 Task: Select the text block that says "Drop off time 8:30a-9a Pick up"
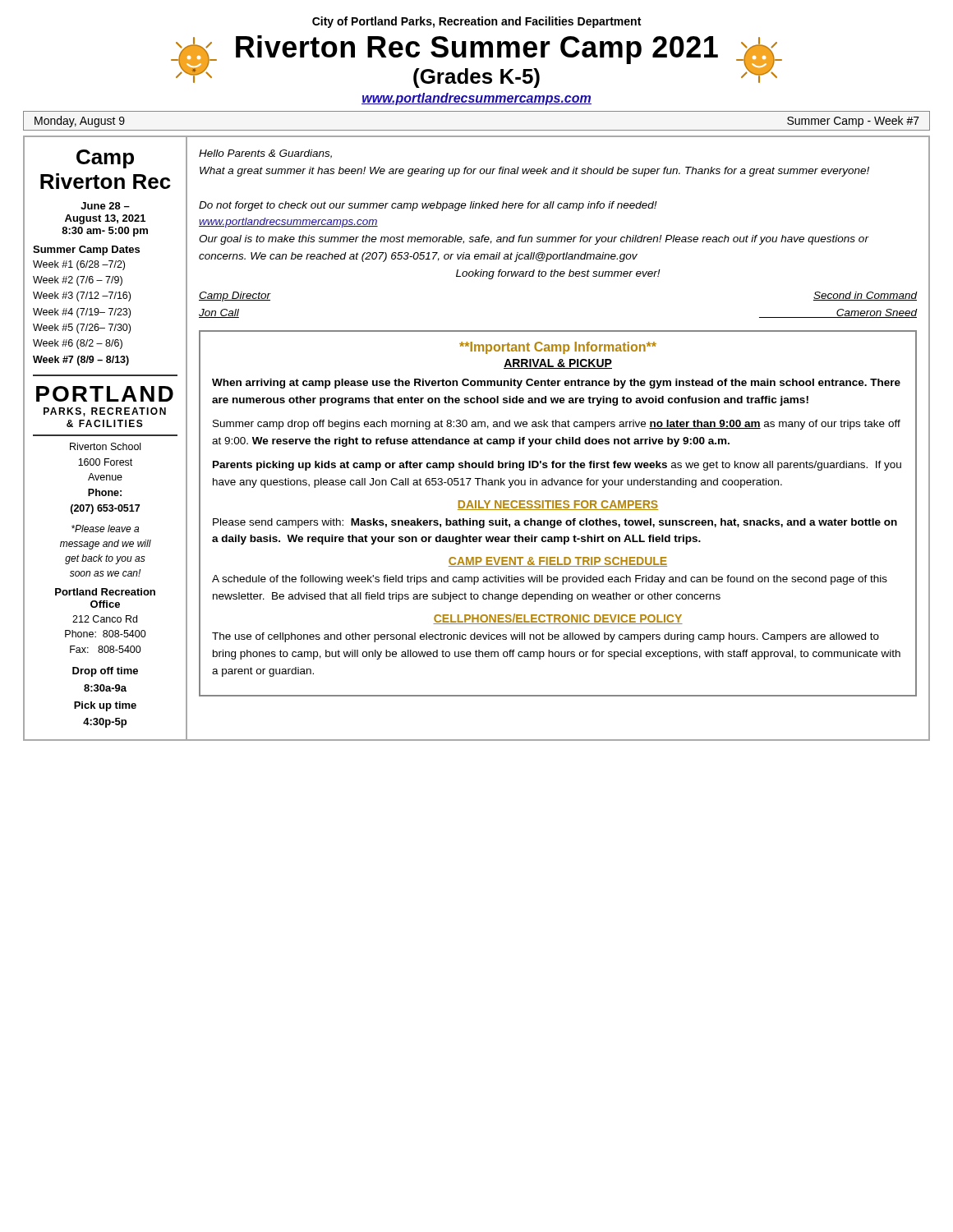pos(105,696)
